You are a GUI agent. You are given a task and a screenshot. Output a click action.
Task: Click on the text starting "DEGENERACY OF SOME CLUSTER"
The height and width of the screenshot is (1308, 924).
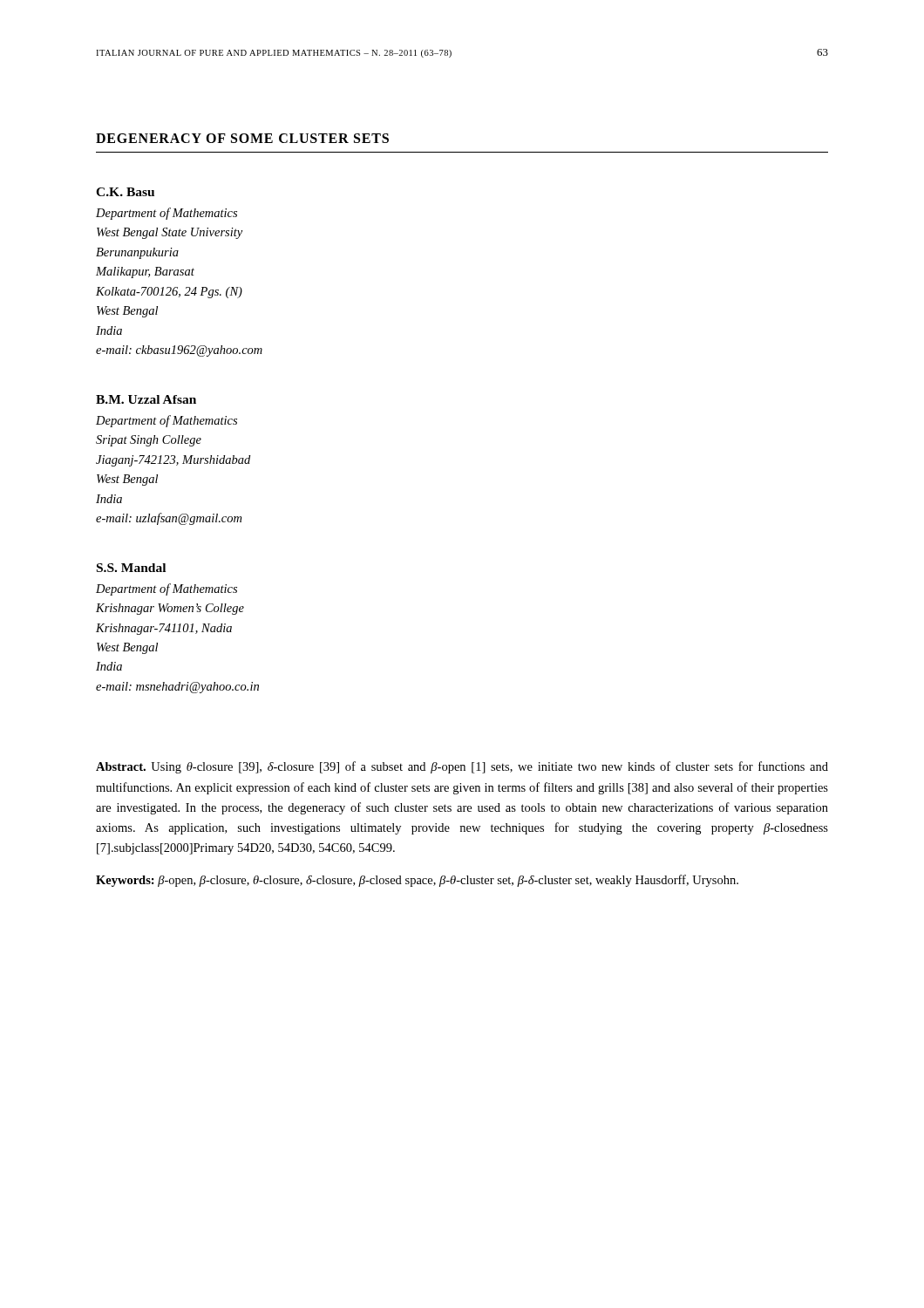[243, 138]
